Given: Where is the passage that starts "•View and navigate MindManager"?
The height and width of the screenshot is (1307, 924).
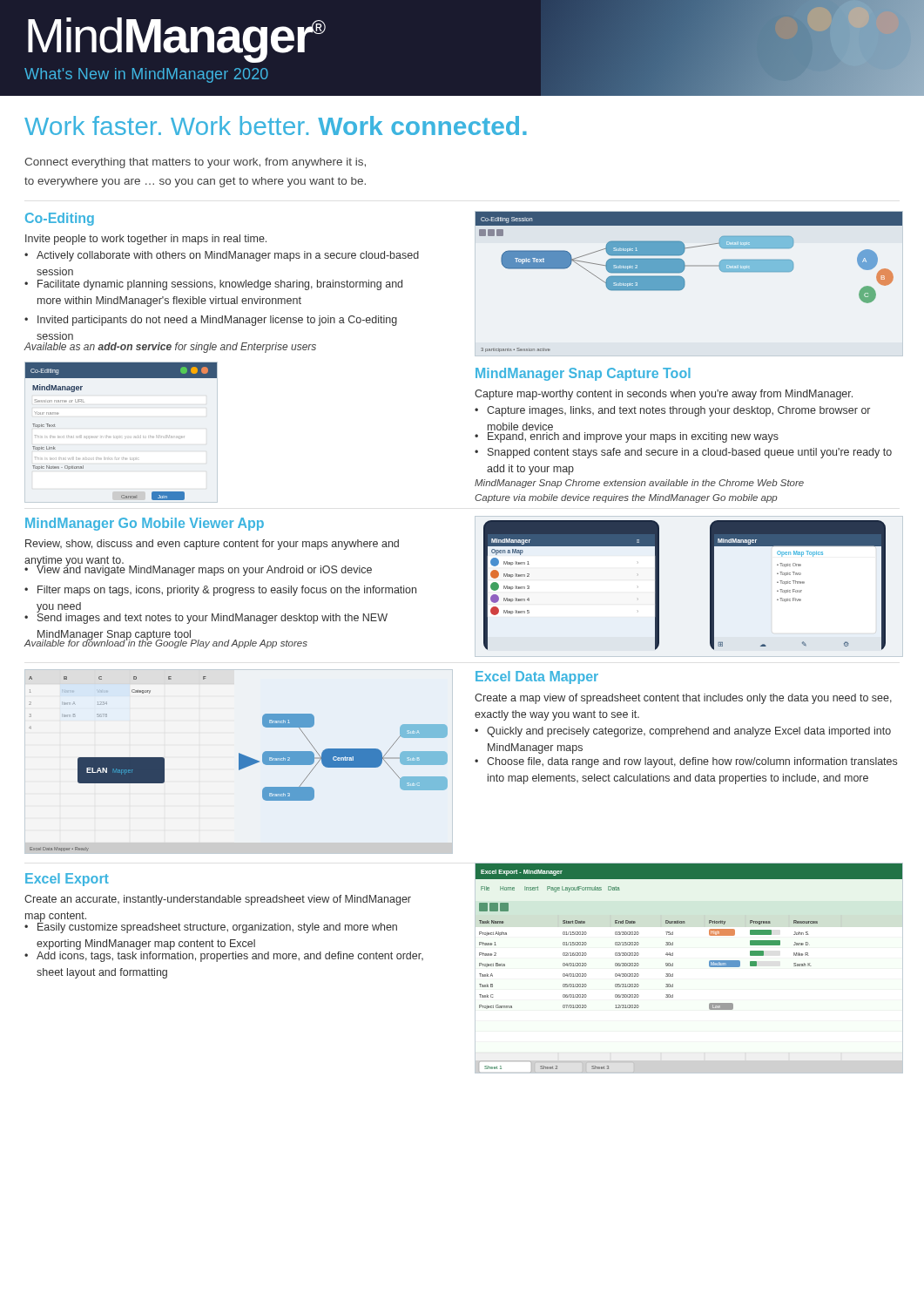Looking at the screenshot, I should click(x=198, y=570).
